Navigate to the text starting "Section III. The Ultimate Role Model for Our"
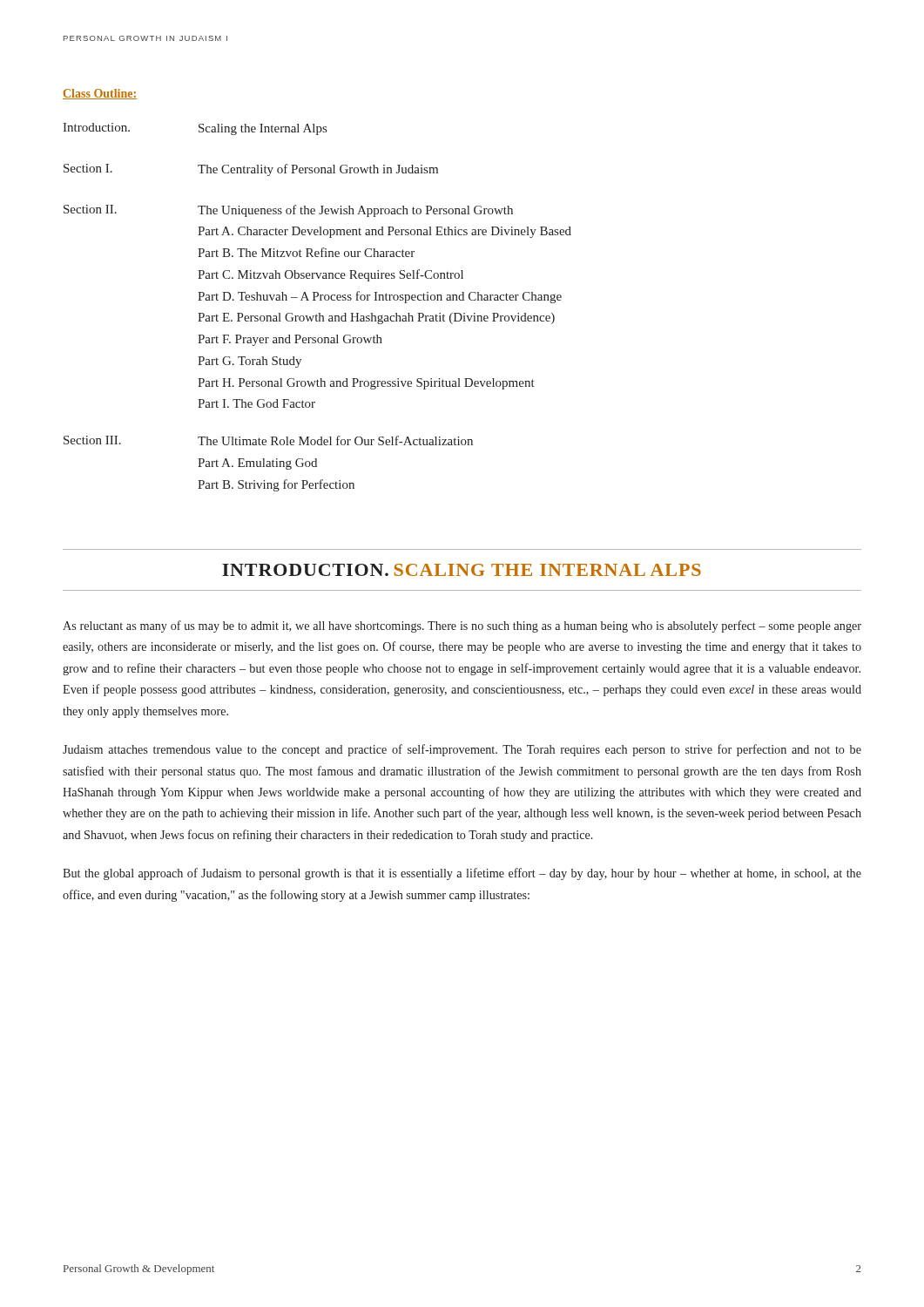 268,440
